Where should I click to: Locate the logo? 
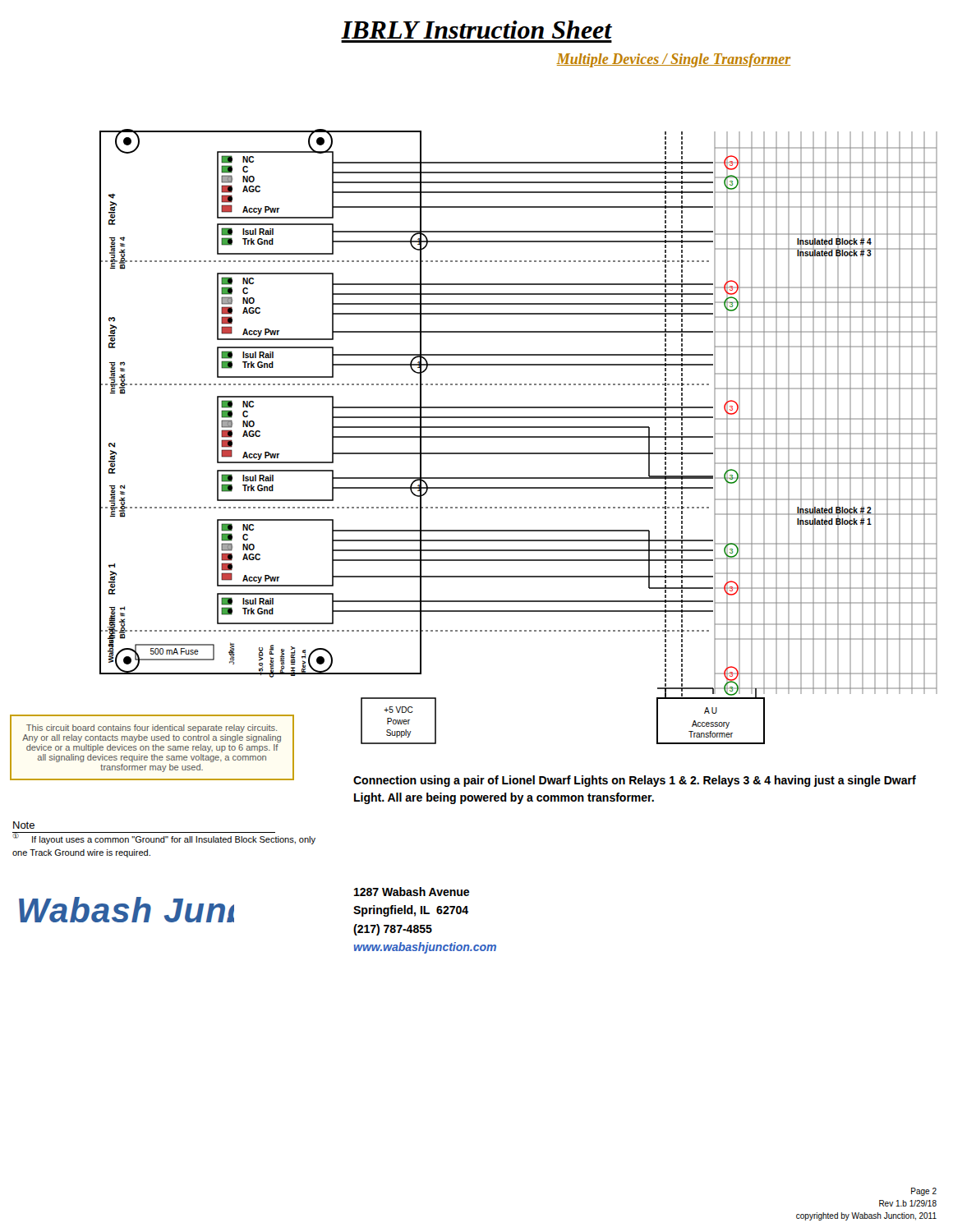tap(123, 906)
